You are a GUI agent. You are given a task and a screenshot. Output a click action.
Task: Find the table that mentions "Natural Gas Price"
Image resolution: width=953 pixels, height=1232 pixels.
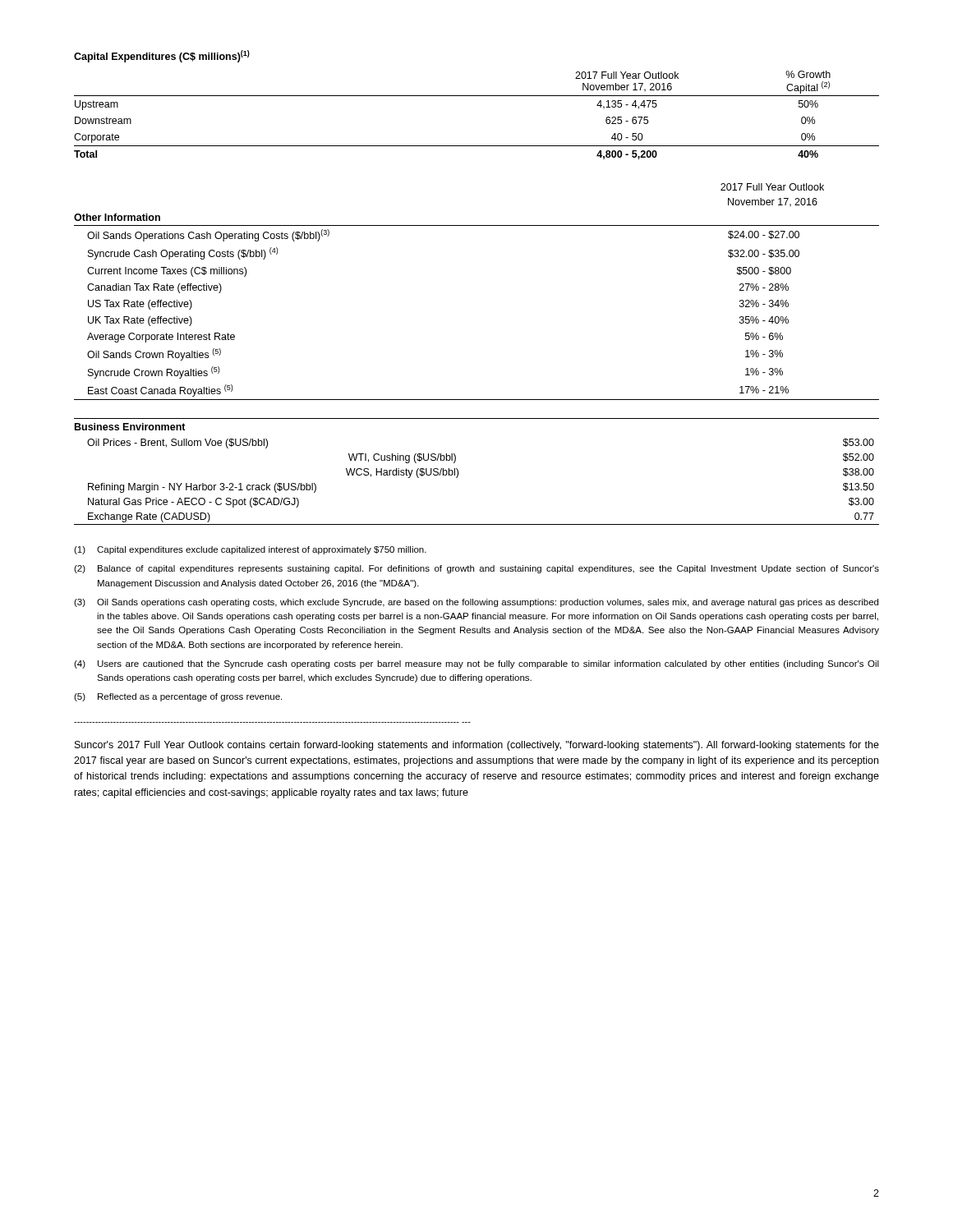click(476, 472)
